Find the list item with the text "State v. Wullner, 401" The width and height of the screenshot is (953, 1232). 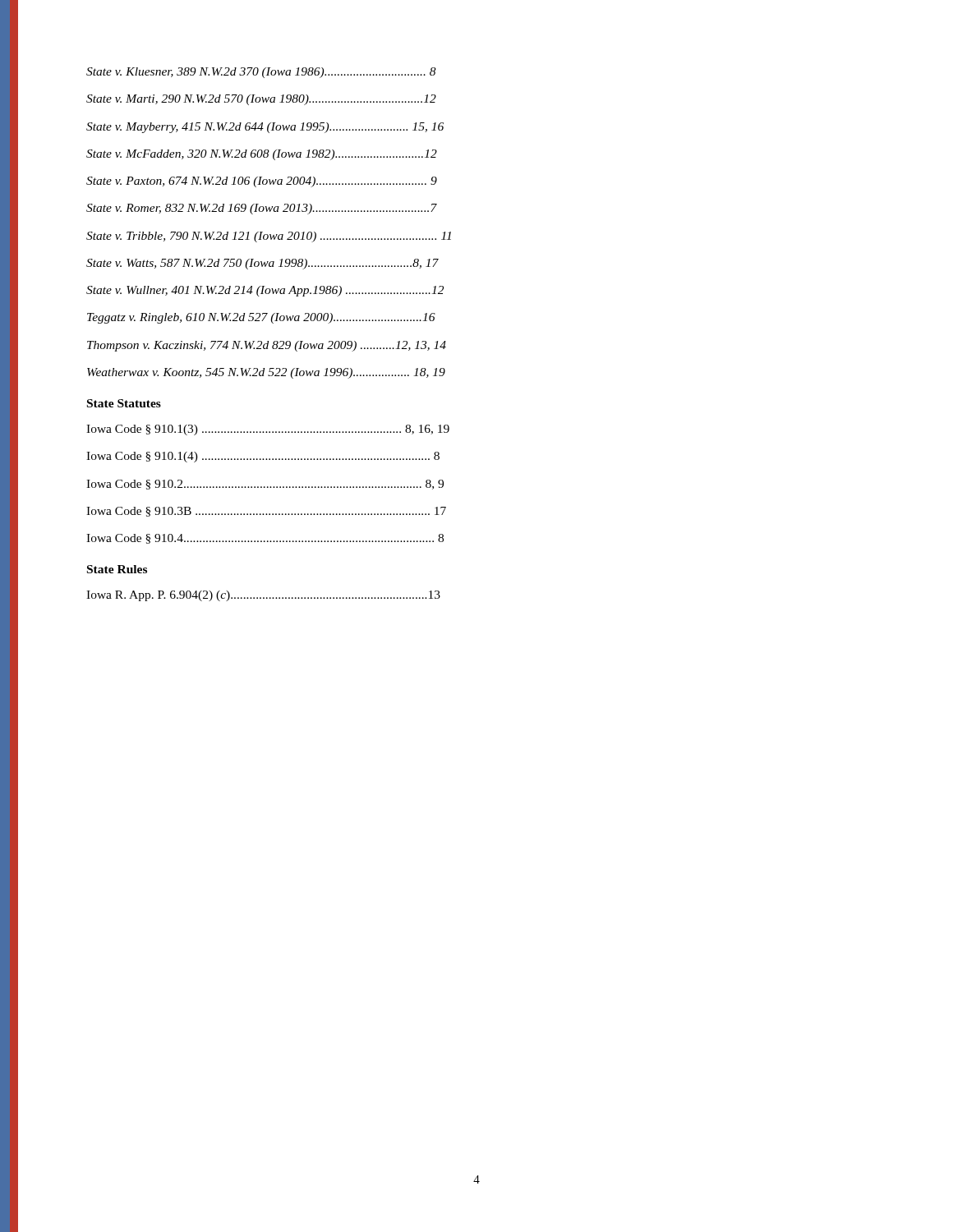(265, 290)
